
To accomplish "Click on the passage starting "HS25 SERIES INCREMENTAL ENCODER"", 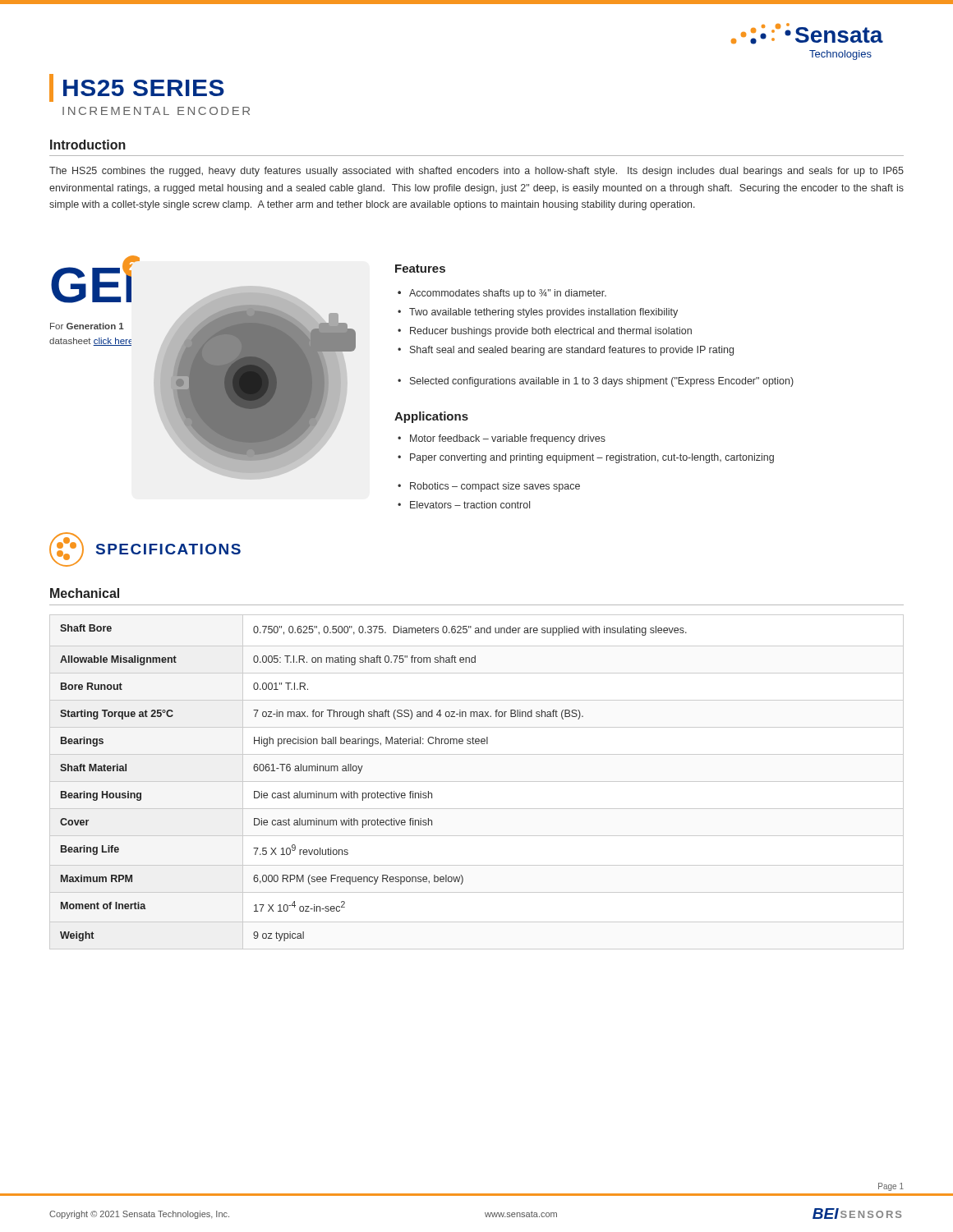I will tap(151, 96).
